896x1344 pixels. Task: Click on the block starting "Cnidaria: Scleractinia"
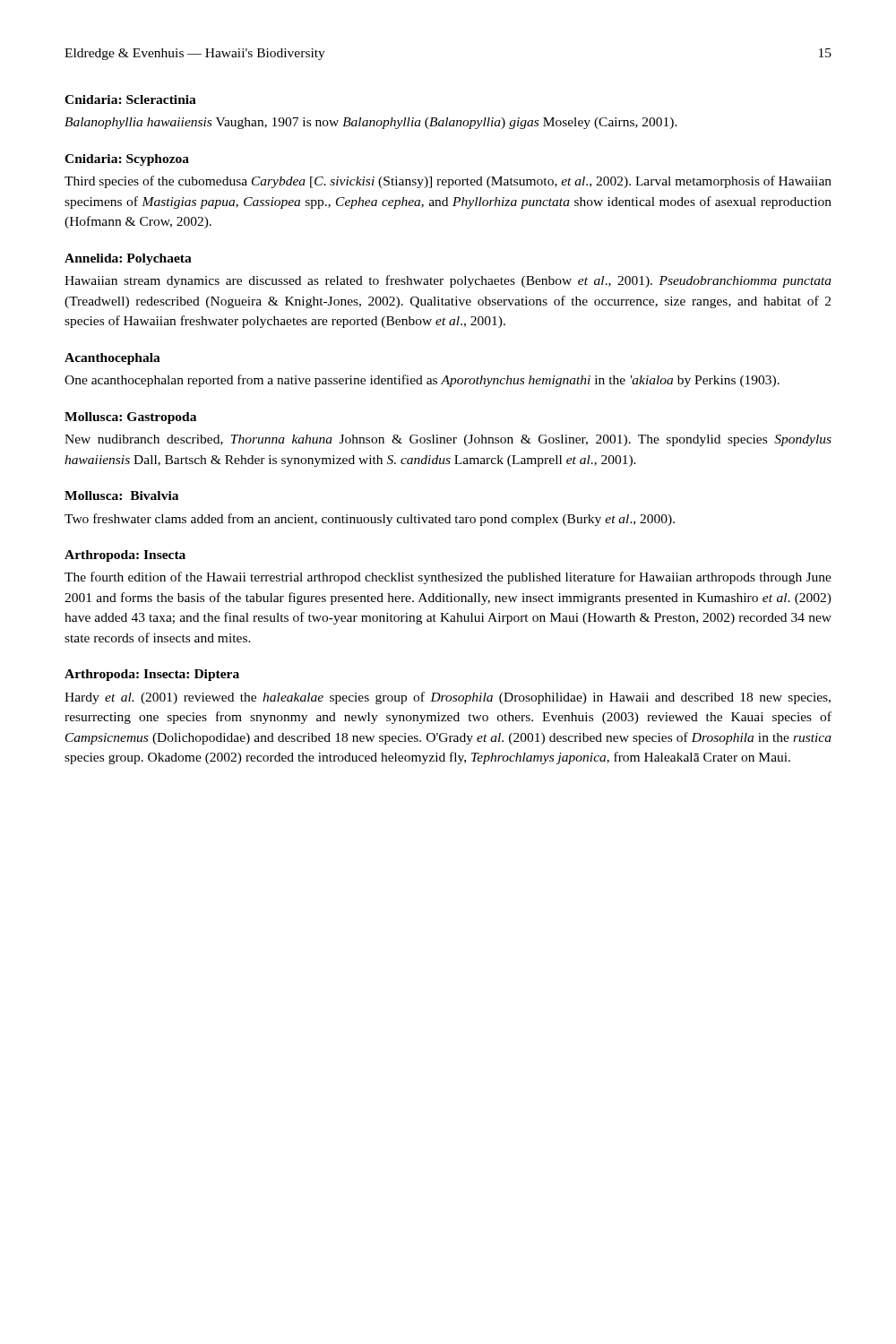point(130,99)
